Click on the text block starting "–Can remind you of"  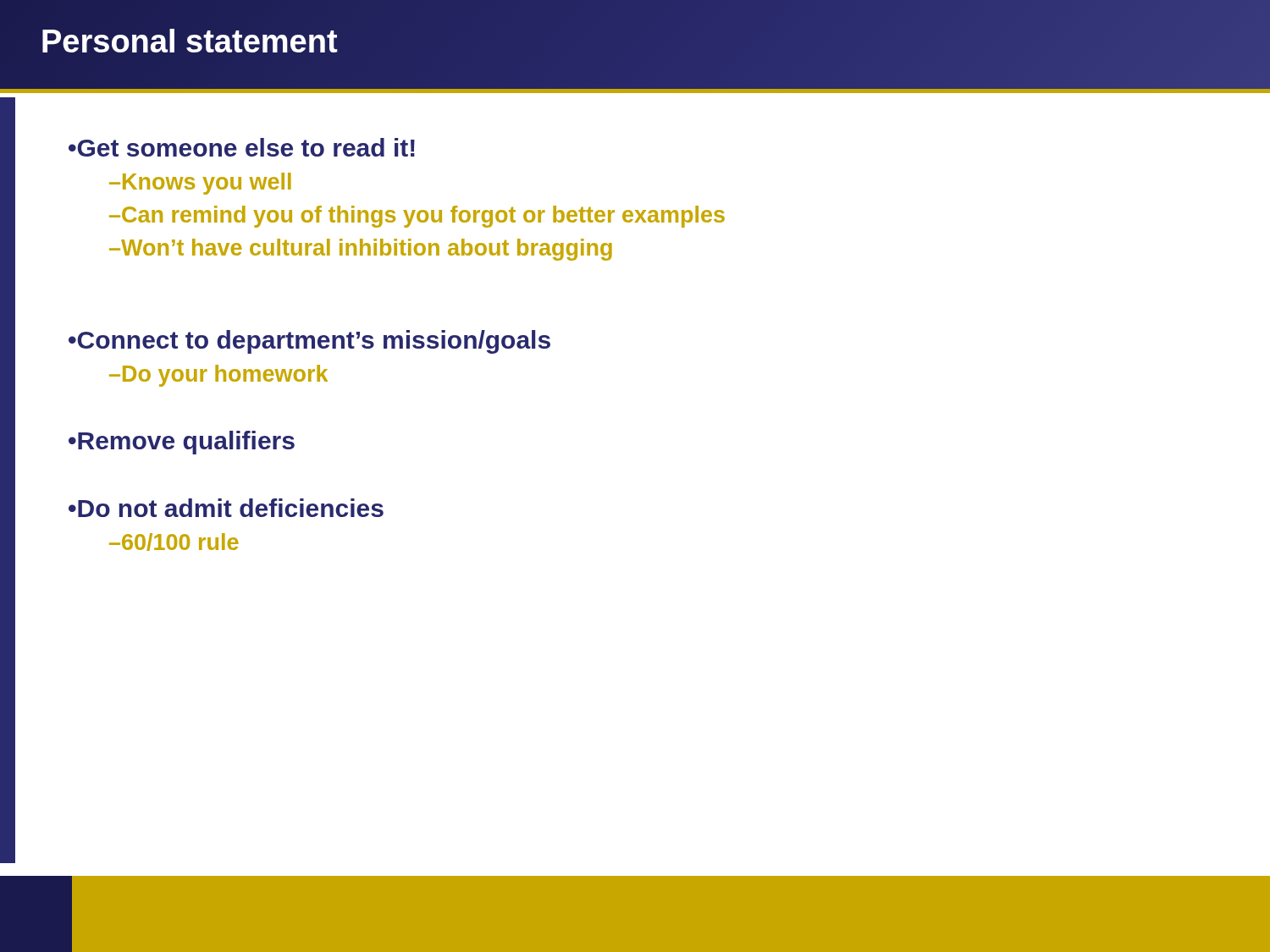pos(417,215)
